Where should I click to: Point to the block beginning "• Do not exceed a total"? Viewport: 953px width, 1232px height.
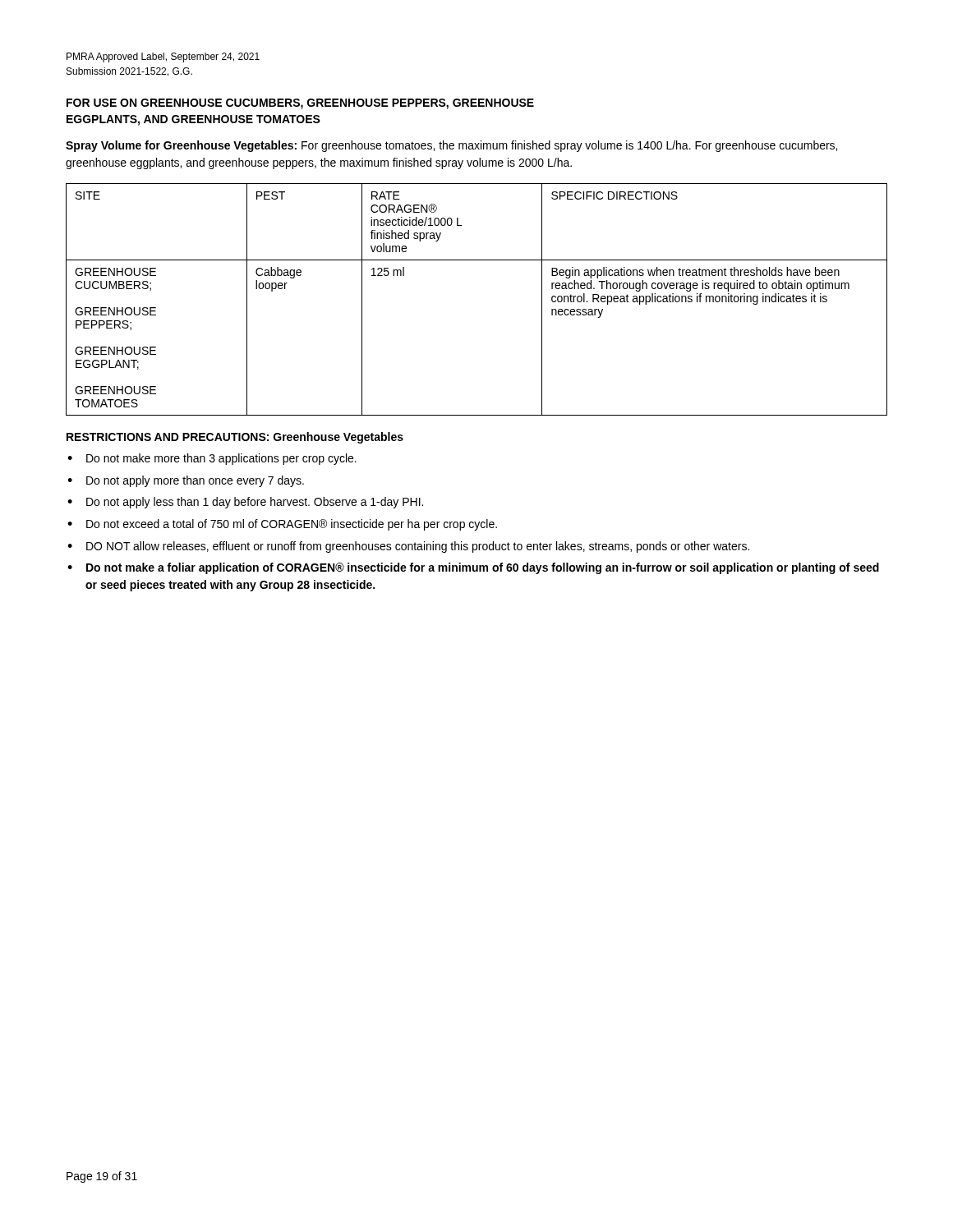pyautogui.click(x=283, y=525)
